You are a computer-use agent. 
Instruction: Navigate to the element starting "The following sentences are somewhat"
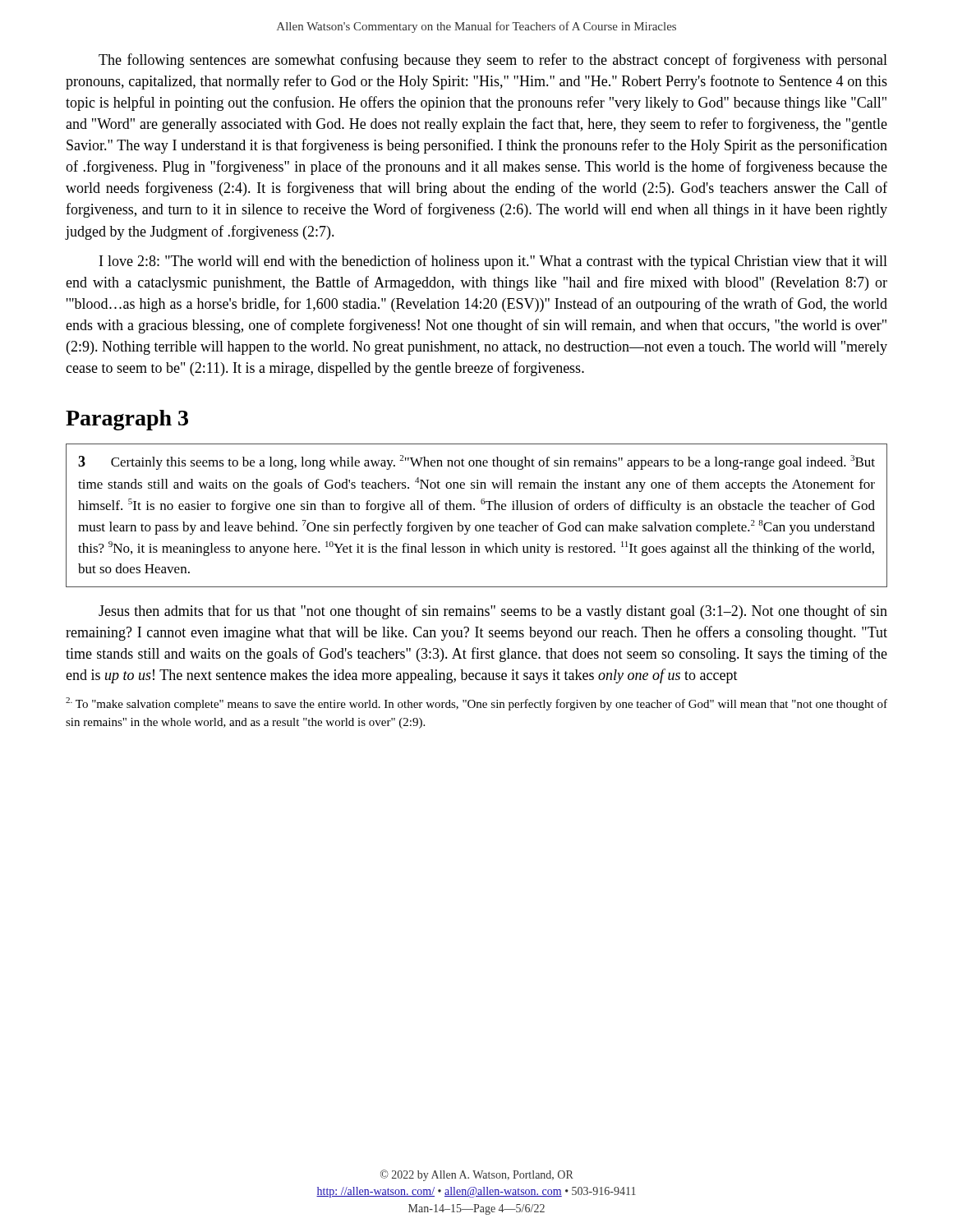476,145
